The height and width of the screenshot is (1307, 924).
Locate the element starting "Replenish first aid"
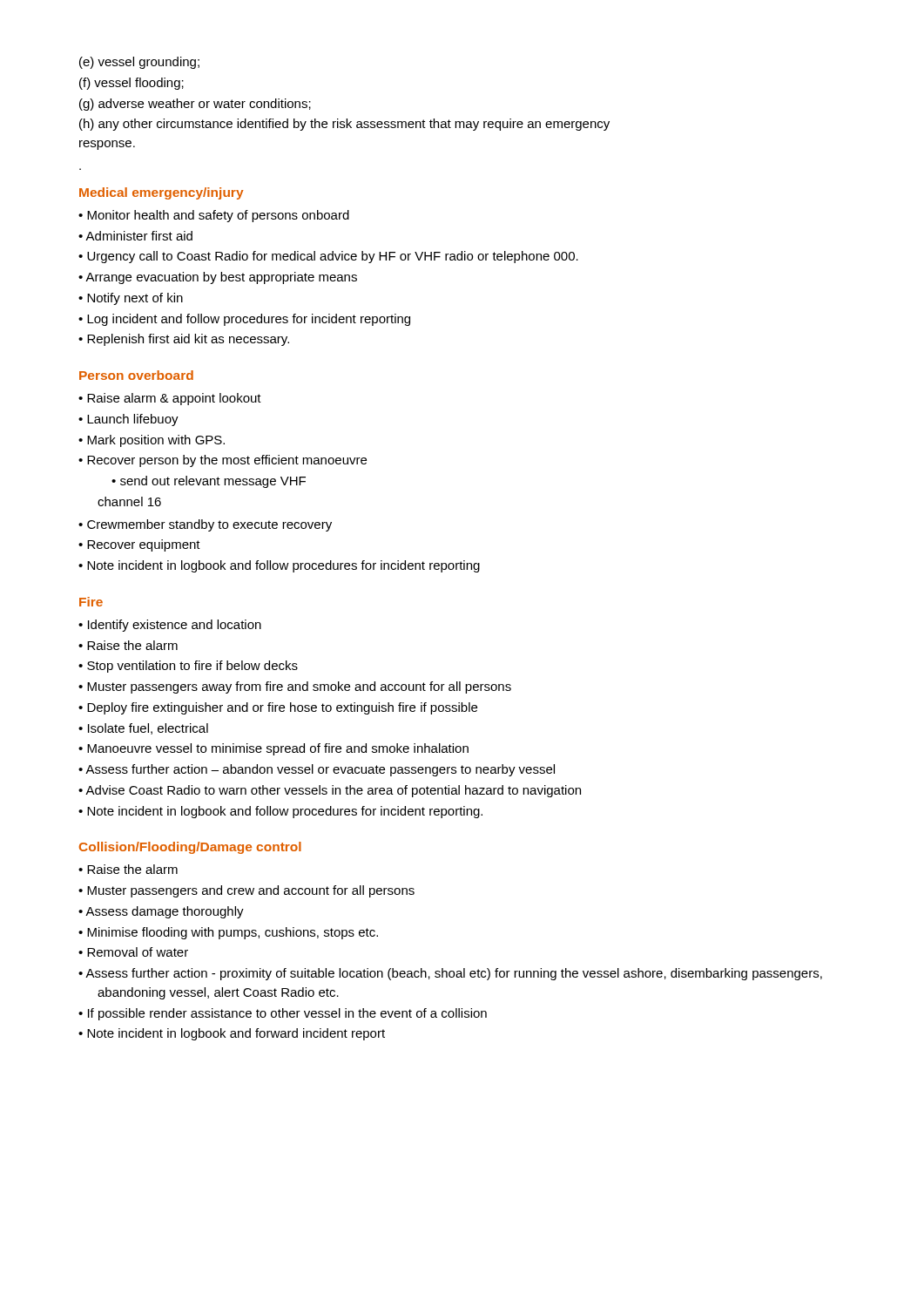coord(184,340)
